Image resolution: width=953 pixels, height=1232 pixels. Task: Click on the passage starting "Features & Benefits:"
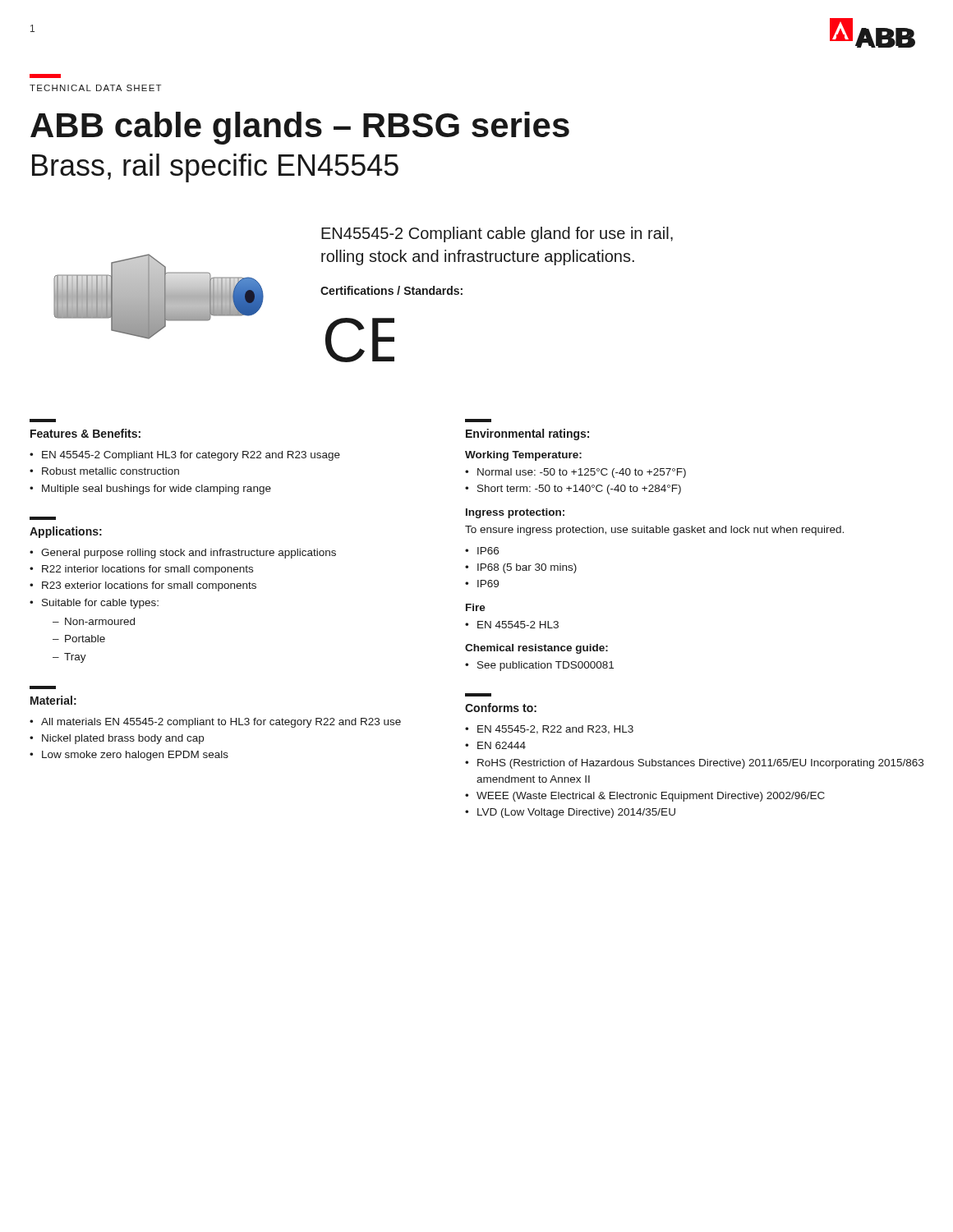pos(85,434)
